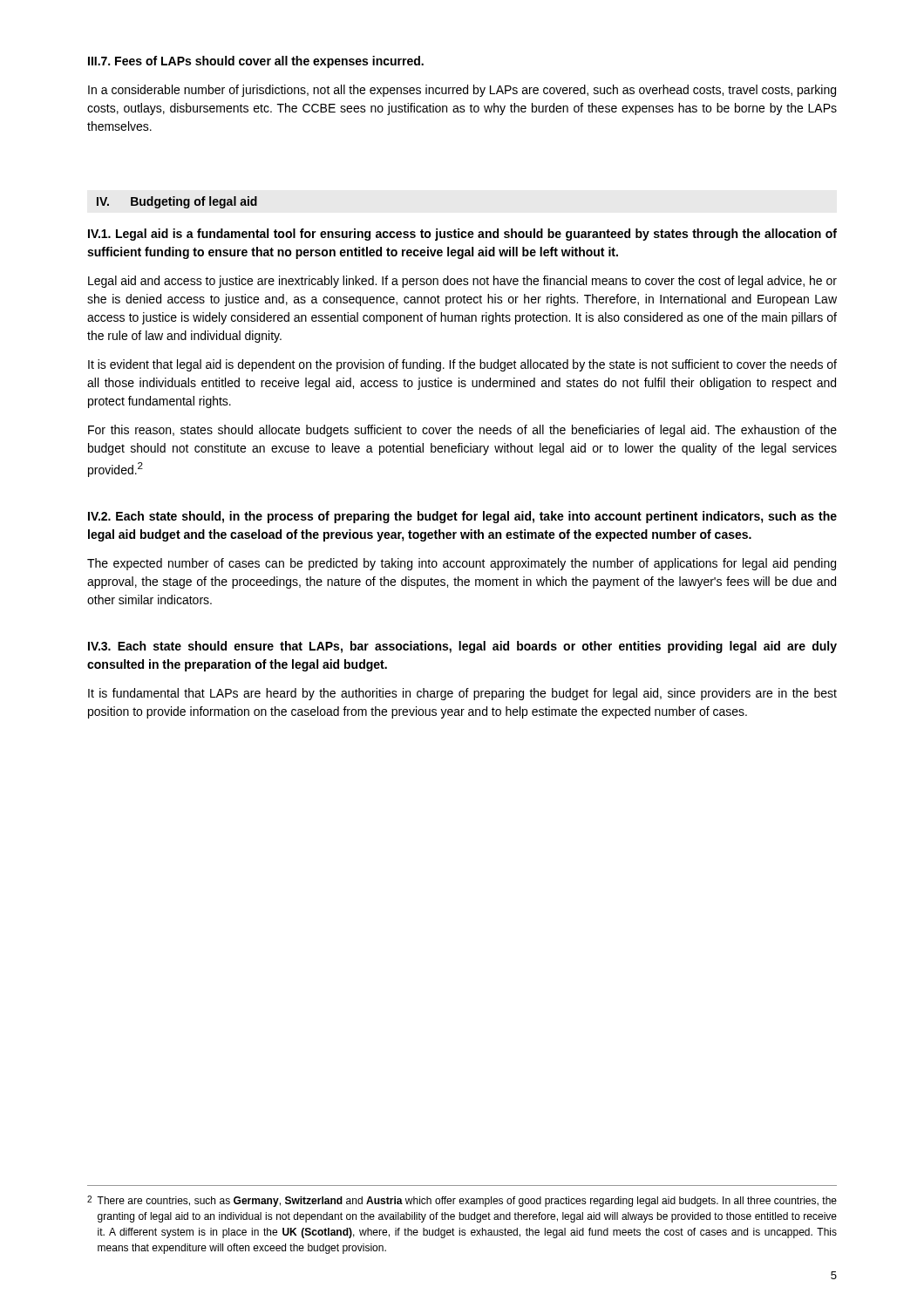Locate the text starting "2 There are"
This screenshot has width=924, height=1308.
462,1224
